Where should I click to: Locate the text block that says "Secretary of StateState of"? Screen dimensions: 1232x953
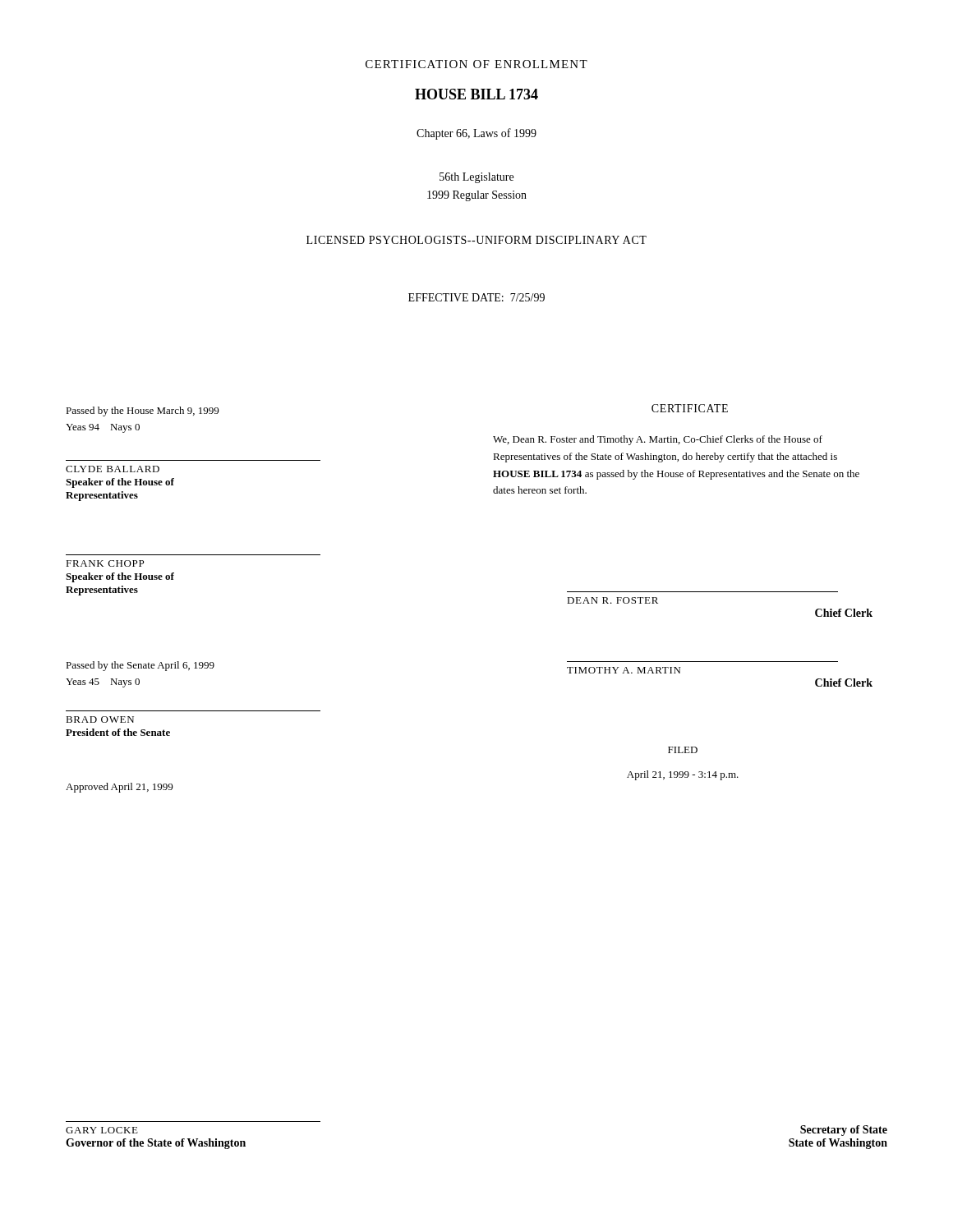(838, 1136)
